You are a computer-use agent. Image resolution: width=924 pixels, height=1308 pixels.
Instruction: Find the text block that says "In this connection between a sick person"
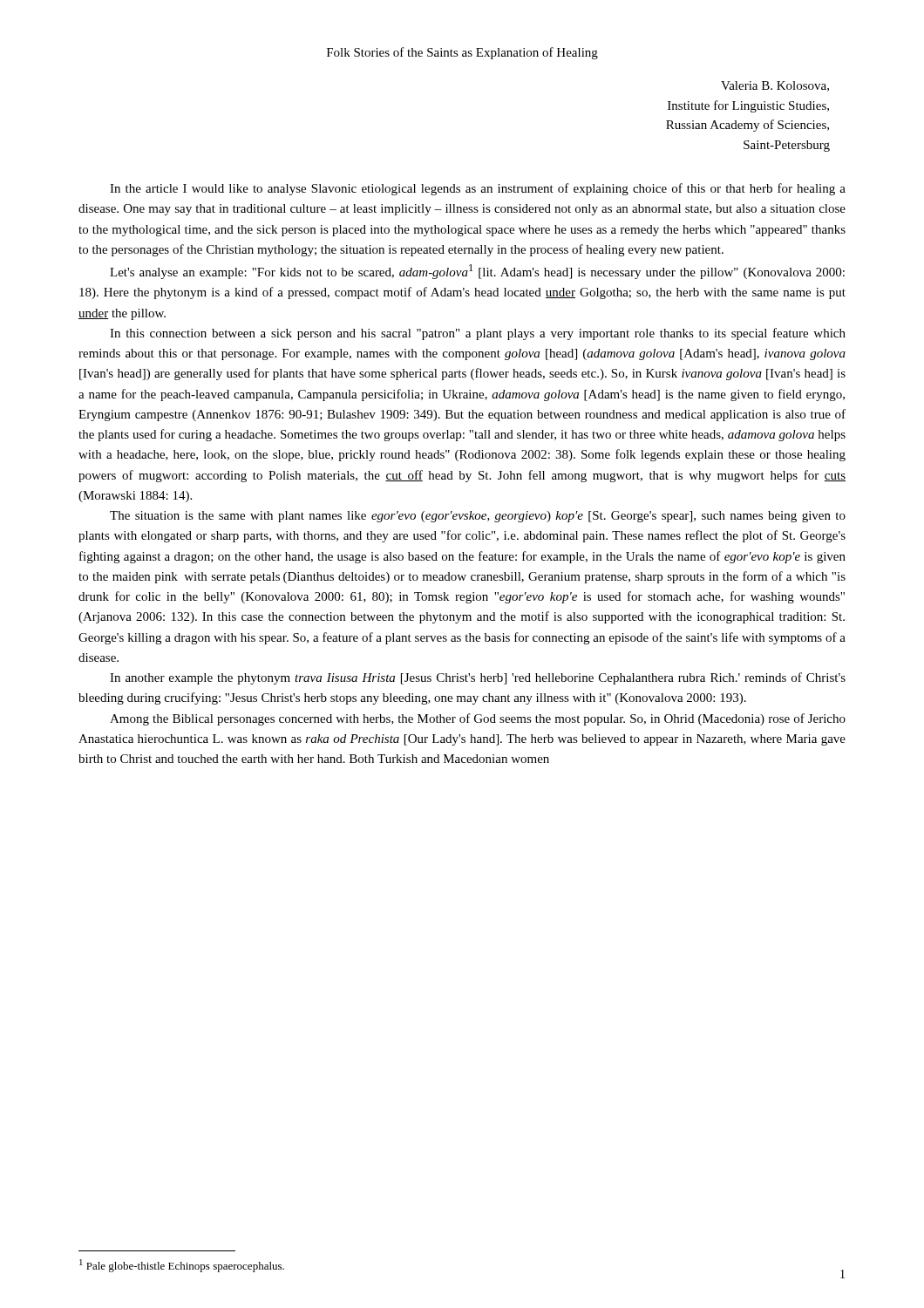point(462,415)
